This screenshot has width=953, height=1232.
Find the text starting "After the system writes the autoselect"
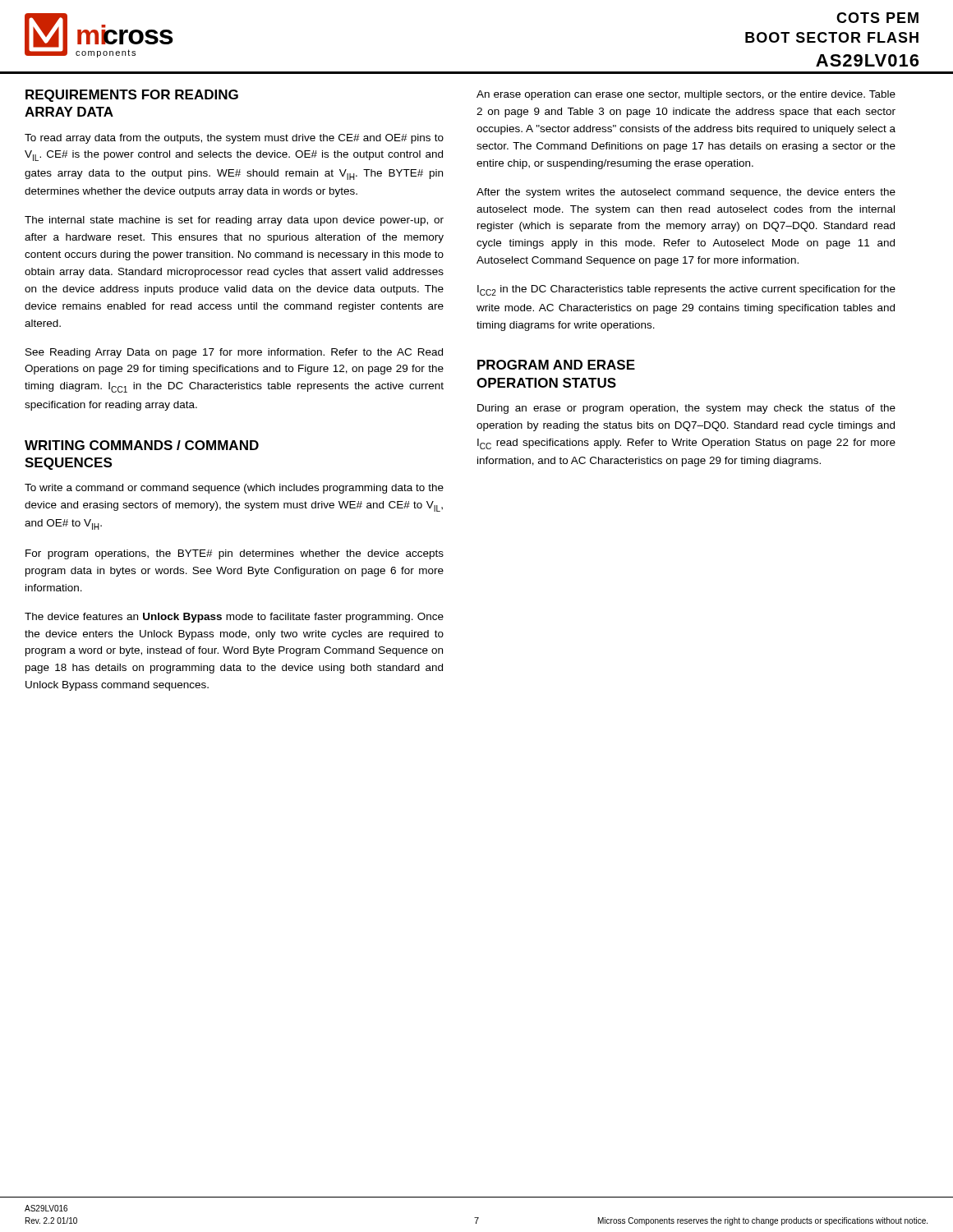coord(686,226)
